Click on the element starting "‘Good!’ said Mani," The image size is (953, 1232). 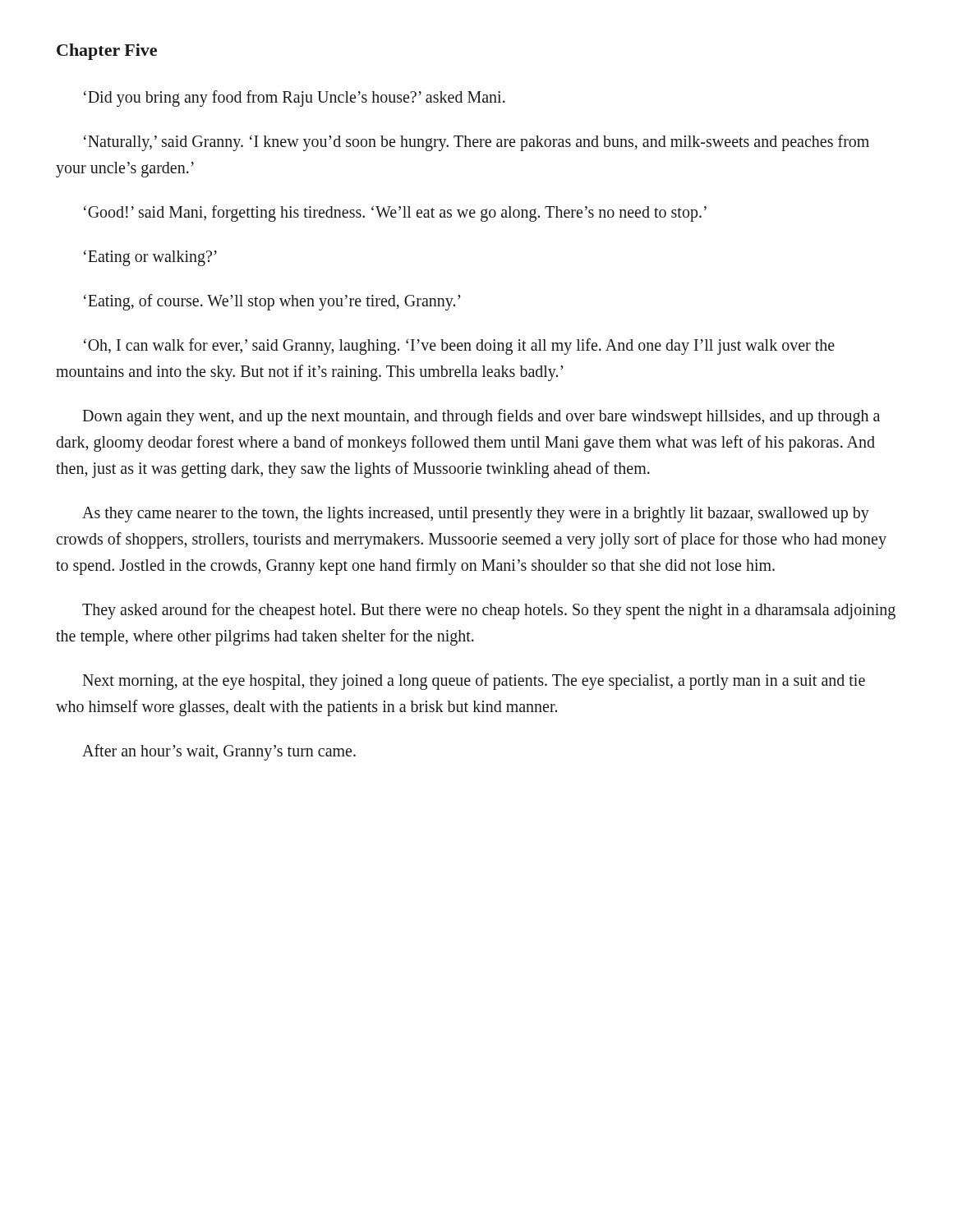click(x=395, y=212)
